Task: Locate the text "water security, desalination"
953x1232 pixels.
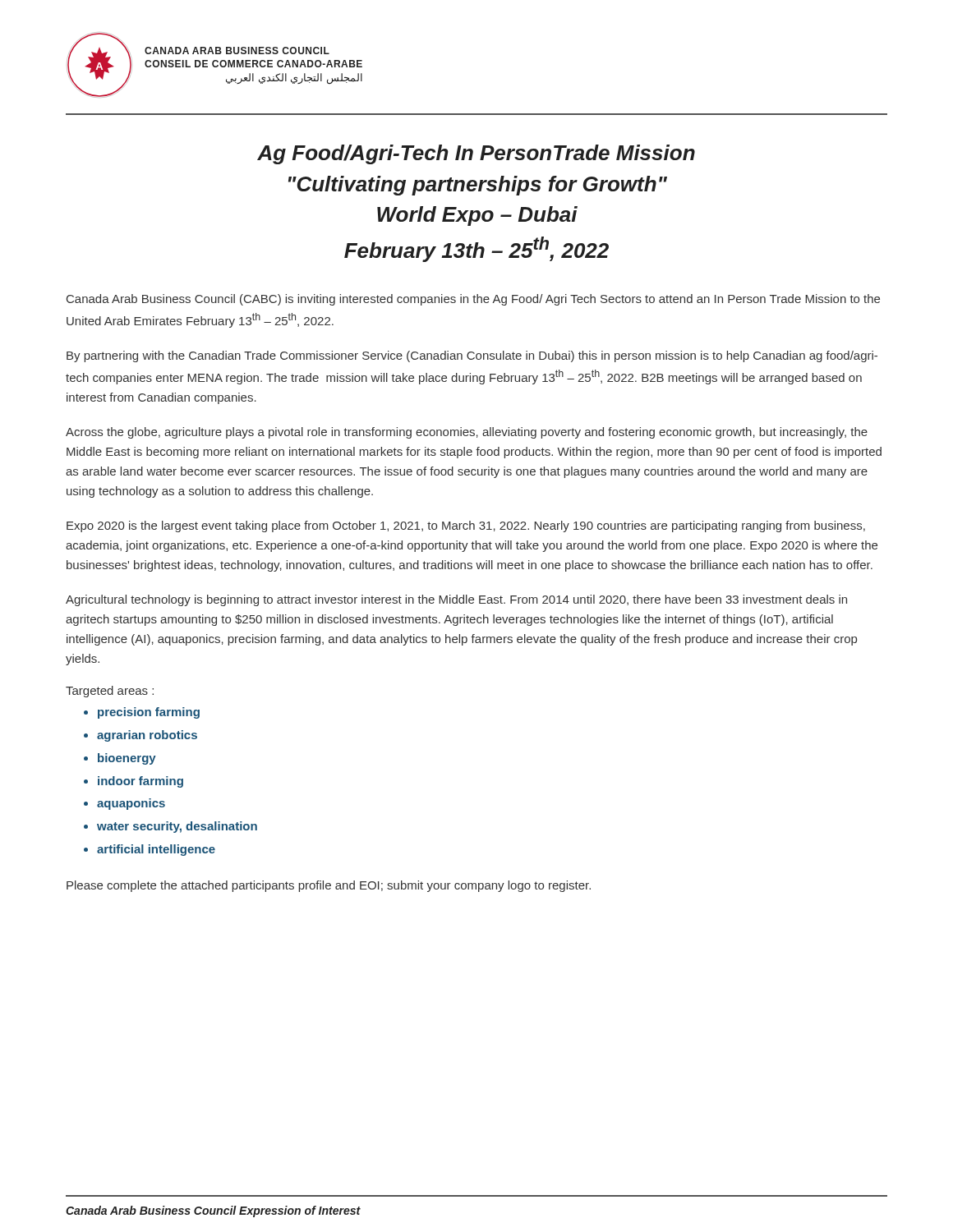Action: pos(177,826)
